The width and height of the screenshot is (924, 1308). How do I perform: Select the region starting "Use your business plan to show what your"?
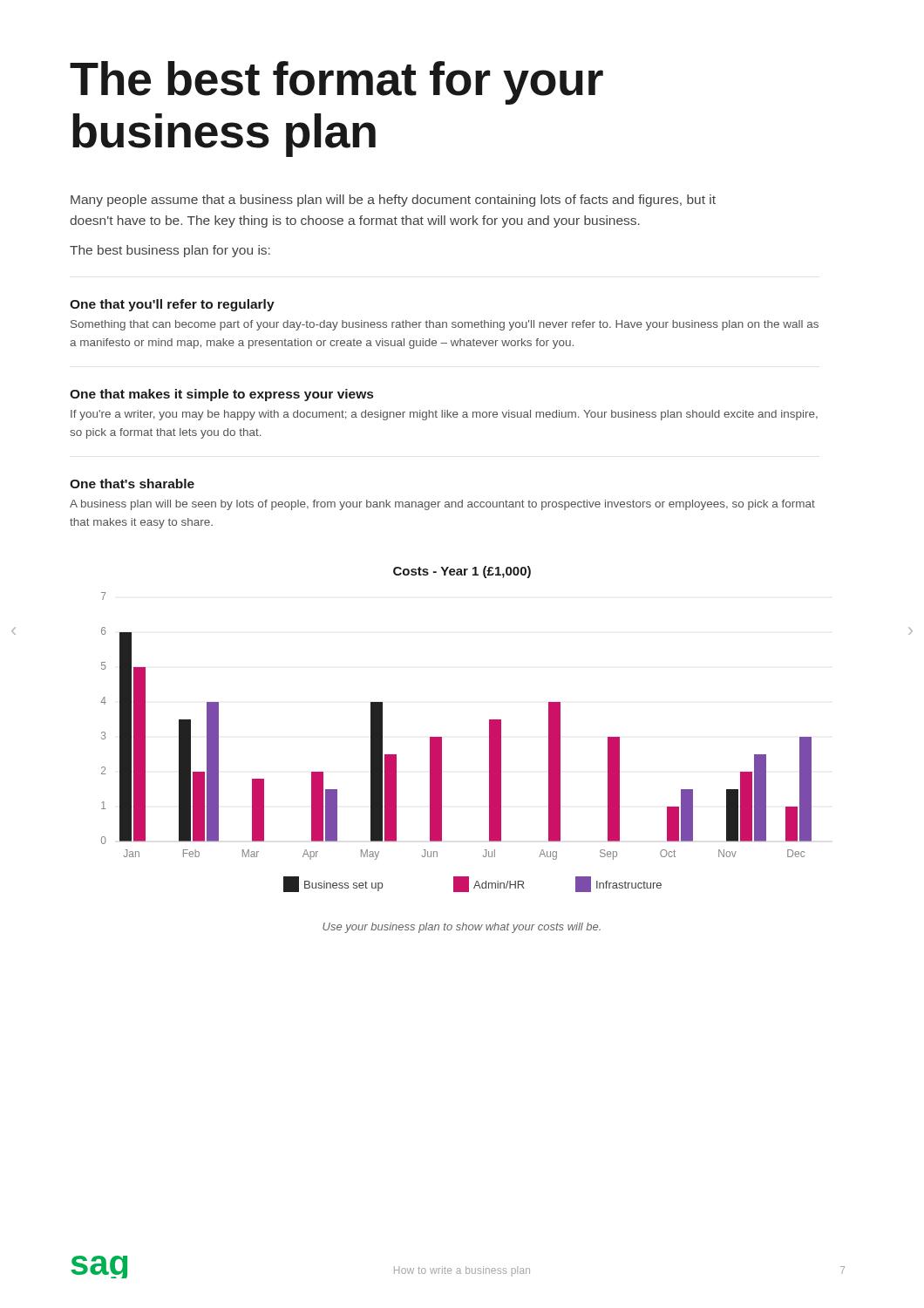point(462,926)
